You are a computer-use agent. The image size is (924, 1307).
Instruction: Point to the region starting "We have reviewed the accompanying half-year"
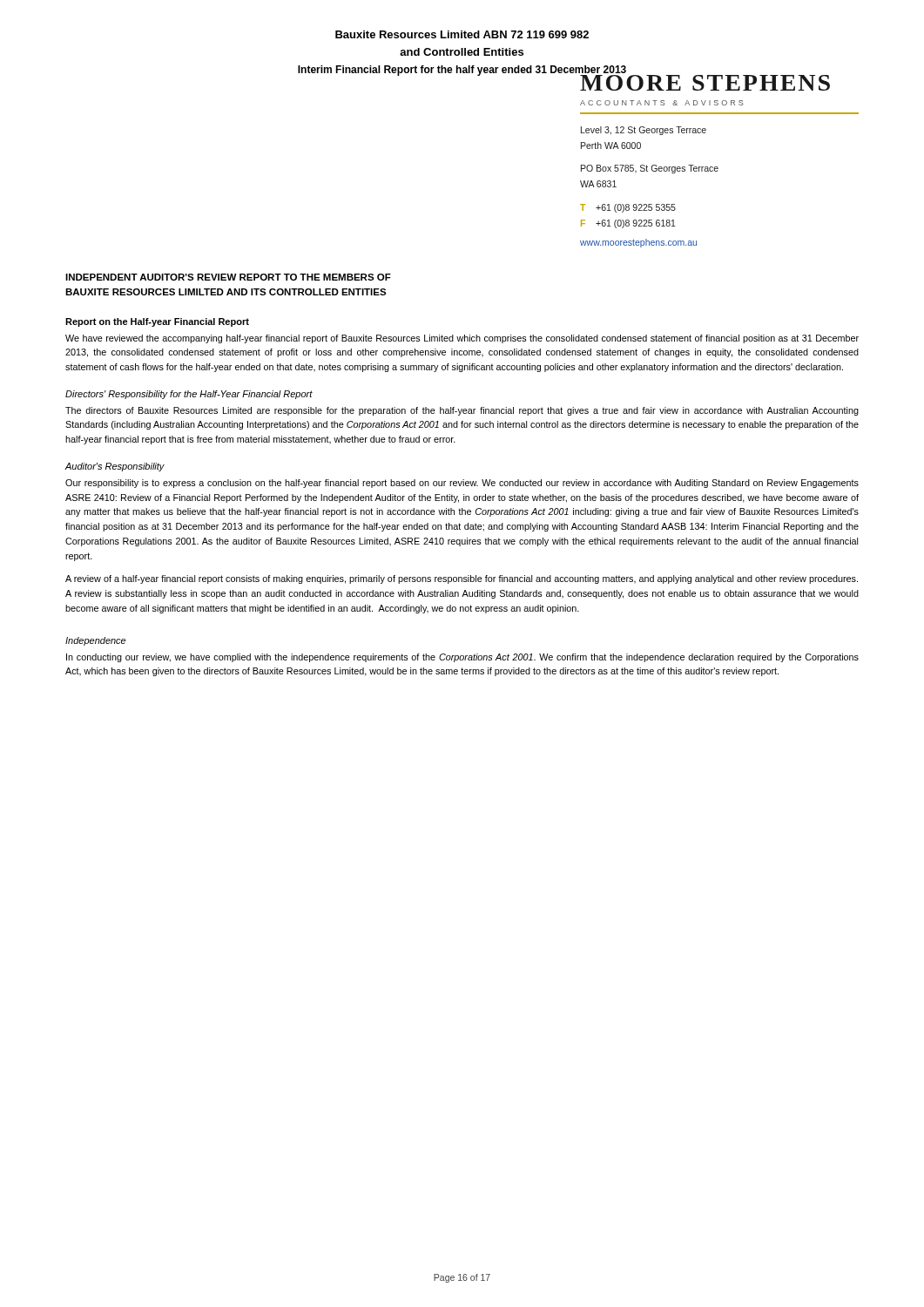click(x=462, y=352)
